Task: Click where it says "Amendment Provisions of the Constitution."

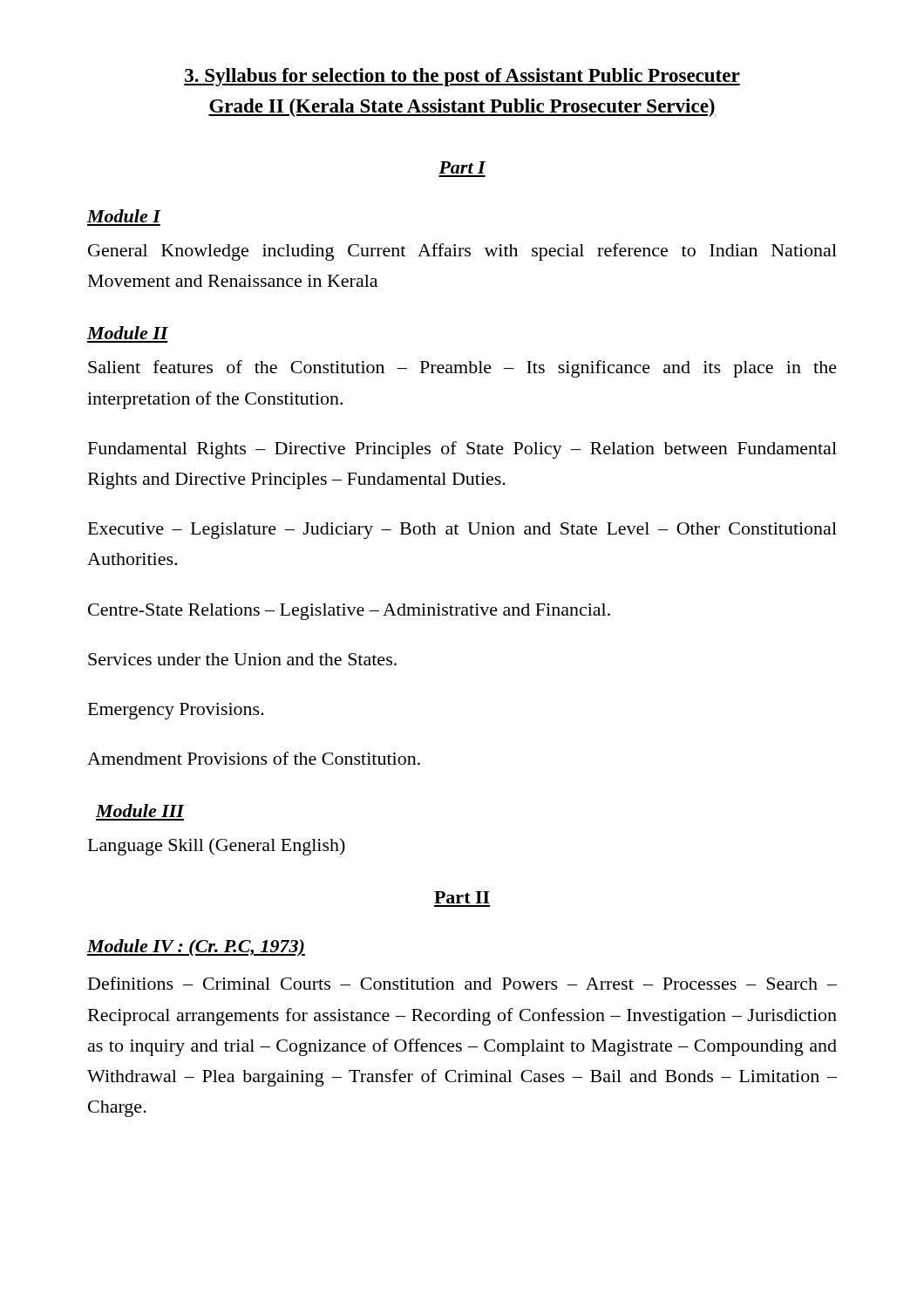Action: 254,758
